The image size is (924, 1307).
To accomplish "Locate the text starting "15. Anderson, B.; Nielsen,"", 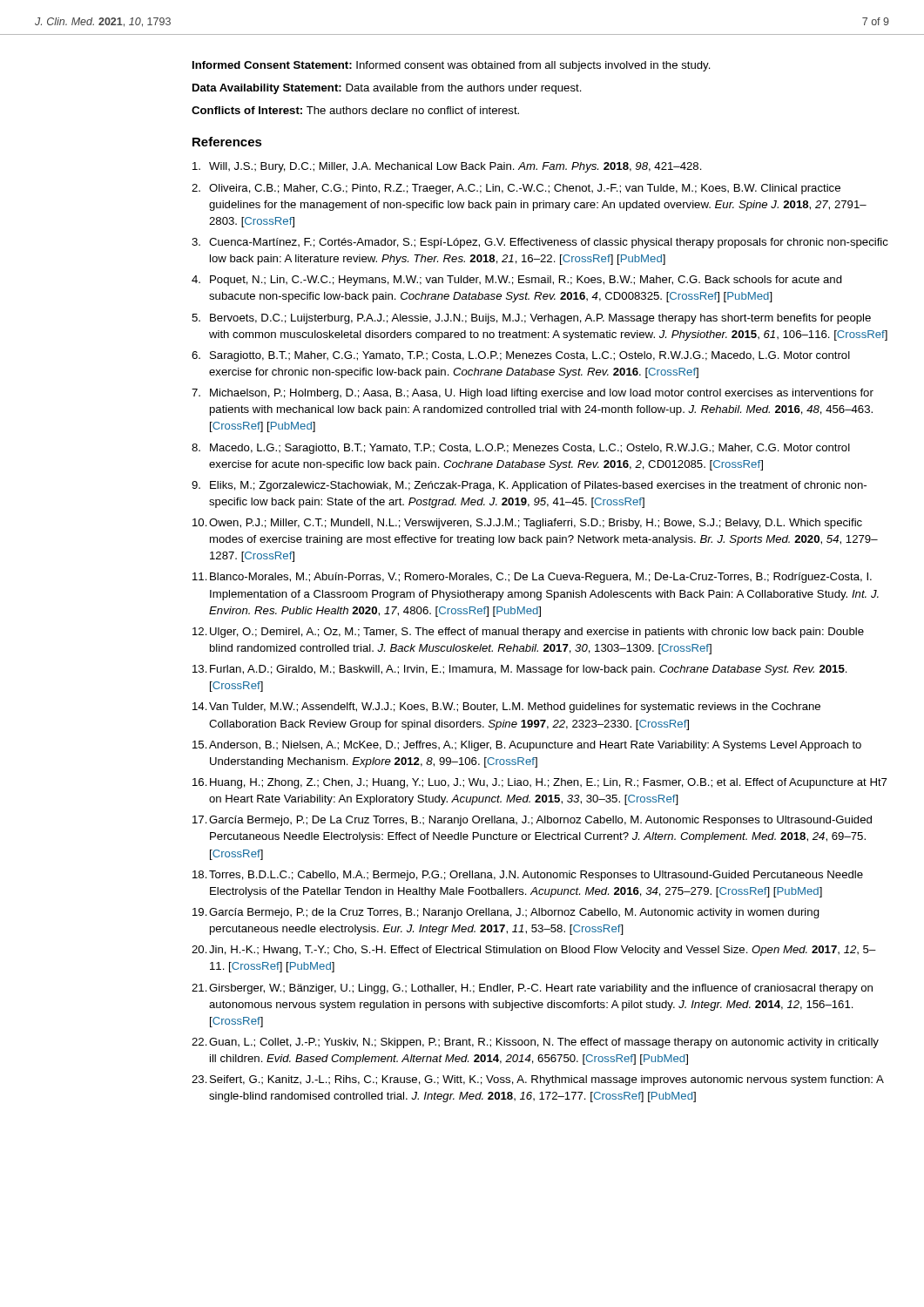I will click(x=540, y=753).
